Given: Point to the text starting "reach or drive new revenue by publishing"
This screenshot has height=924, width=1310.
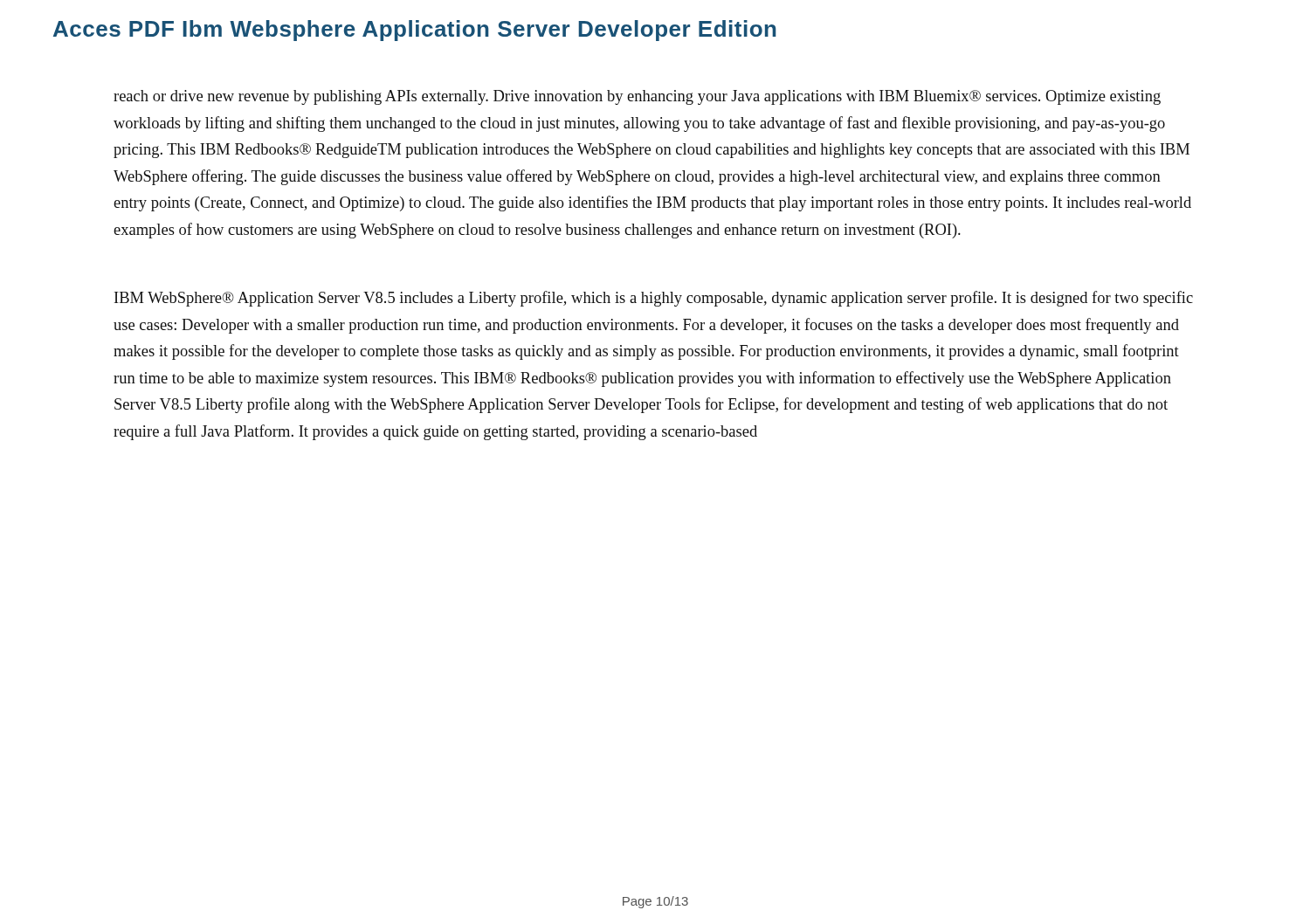Looking at the screenshot, I should coord(653,163).
